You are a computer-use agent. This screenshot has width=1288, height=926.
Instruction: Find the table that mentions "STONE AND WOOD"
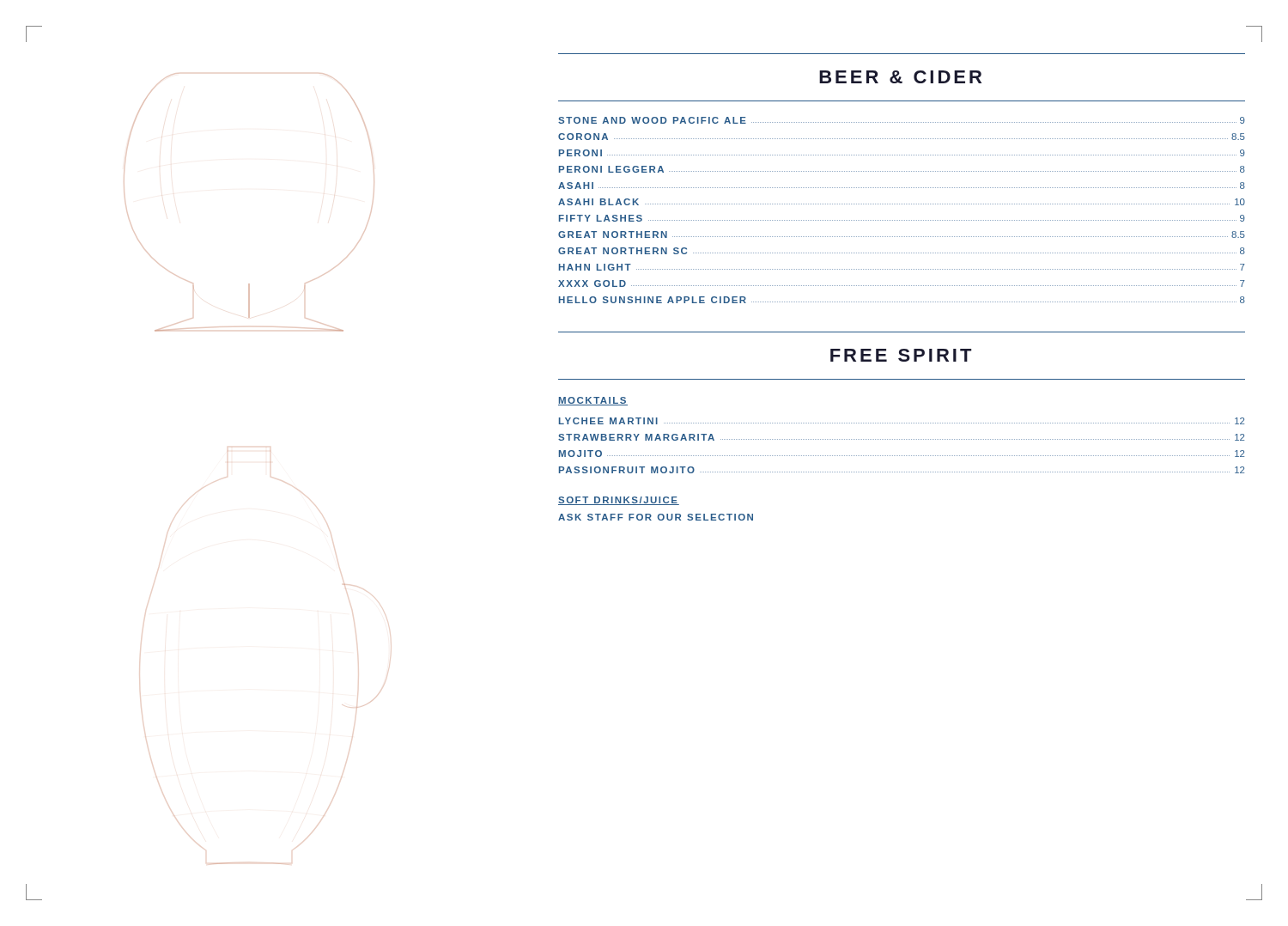tap(902, 210)
